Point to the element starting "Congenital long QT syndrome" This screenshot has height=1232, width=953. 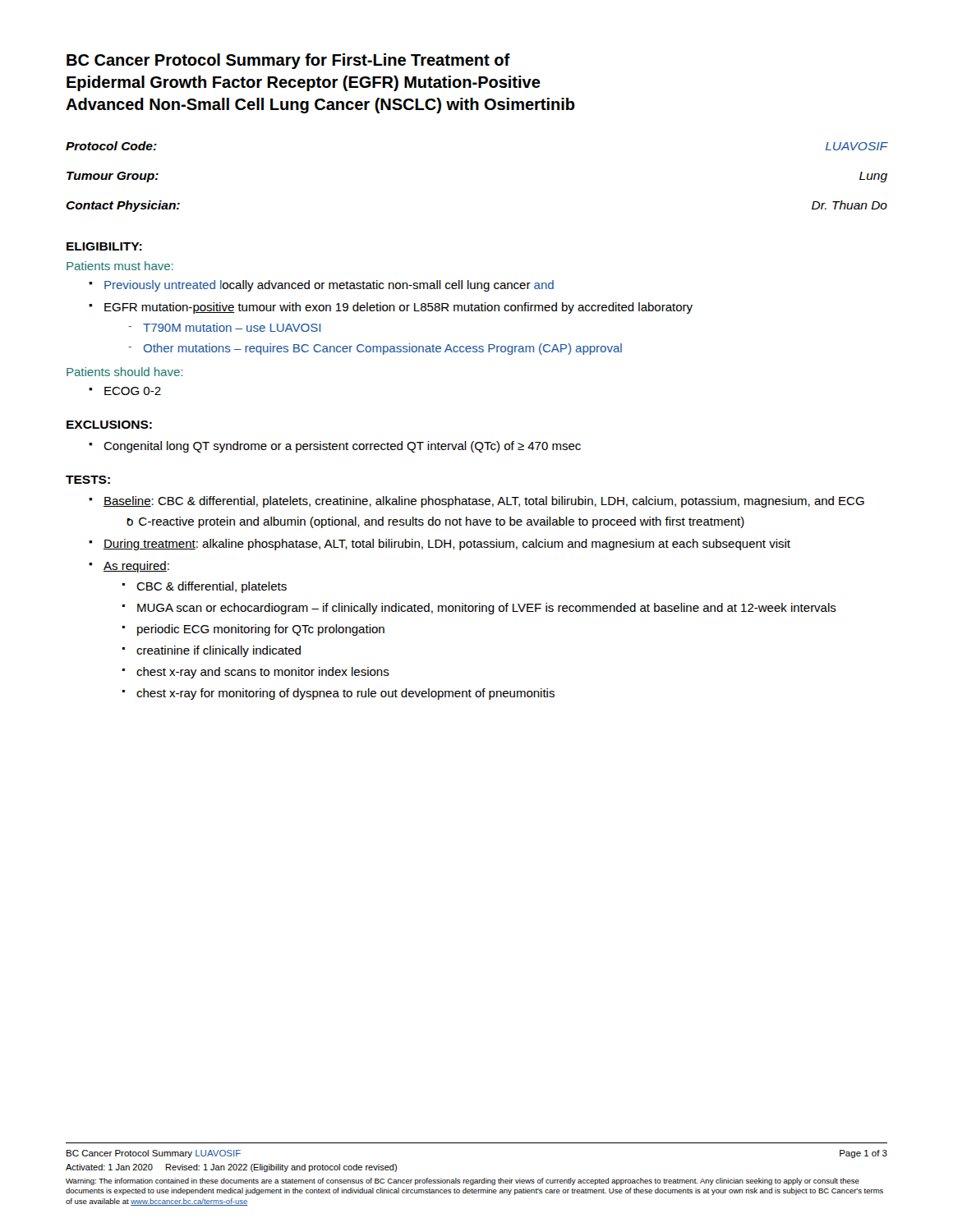(x=476, y=446)
